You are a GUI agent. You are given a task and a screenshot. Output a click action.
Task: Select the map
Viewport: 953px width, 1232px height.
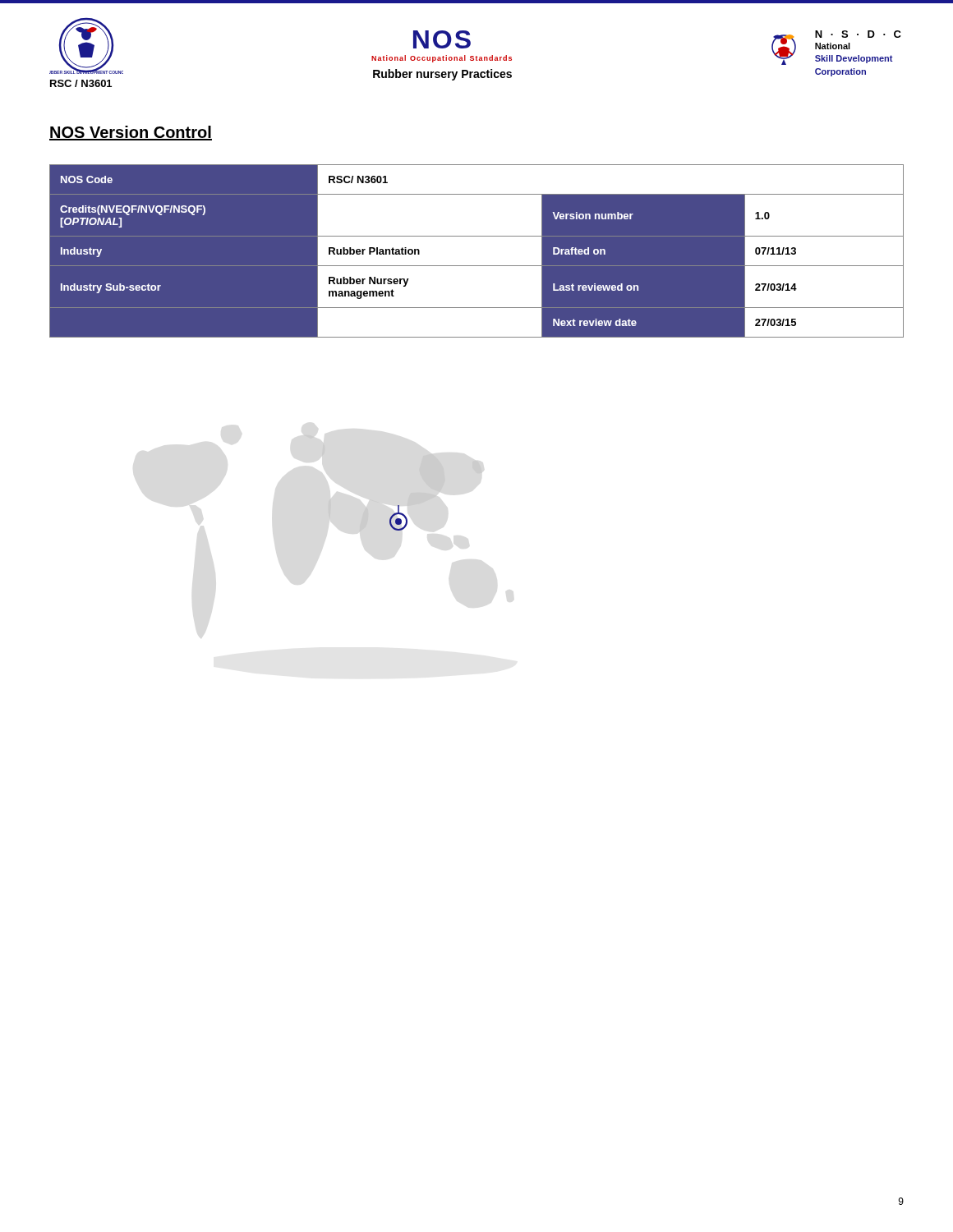point(337,559)
